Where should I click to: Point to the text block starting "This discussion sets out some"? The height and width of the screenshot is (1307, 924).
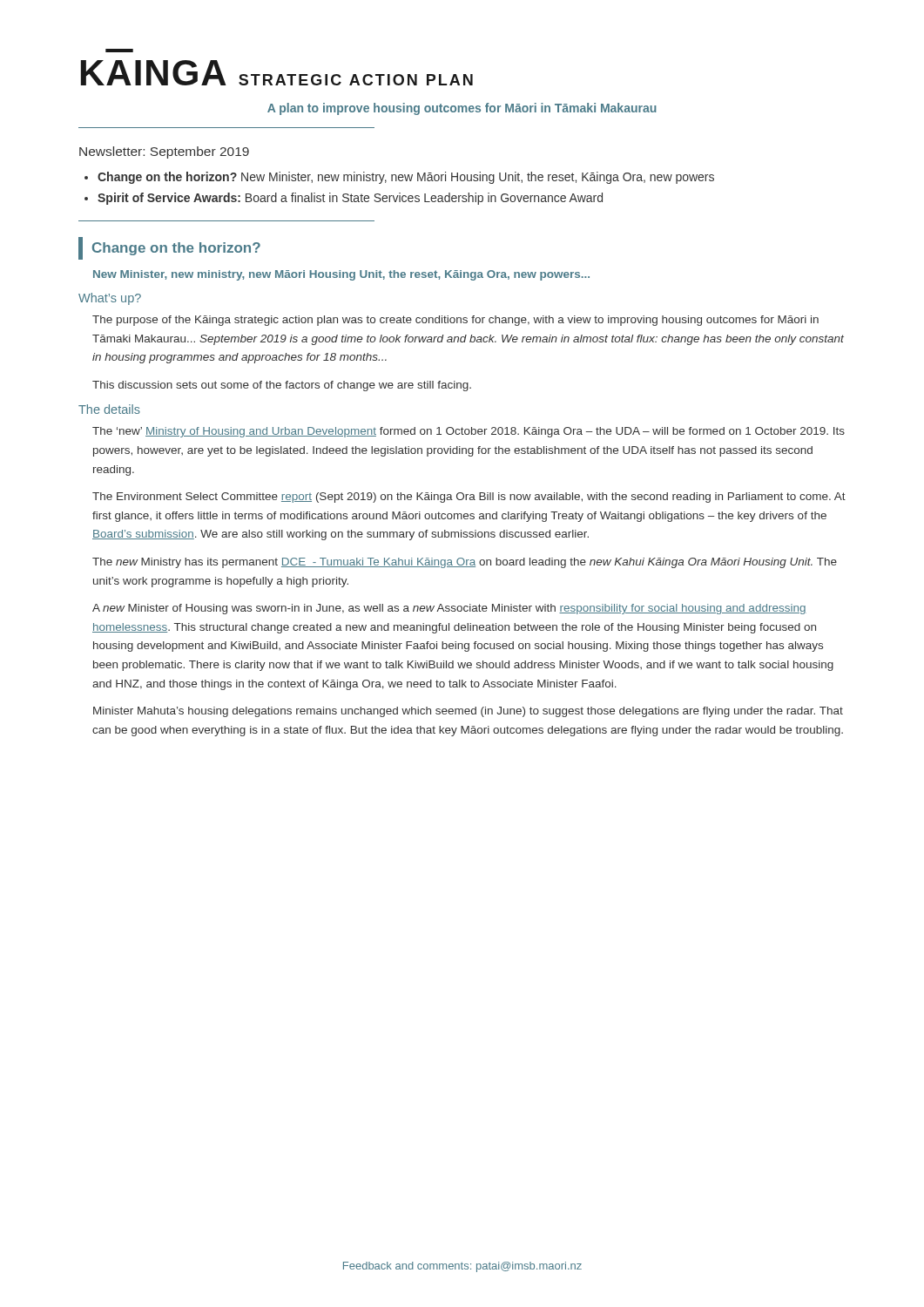282,385
